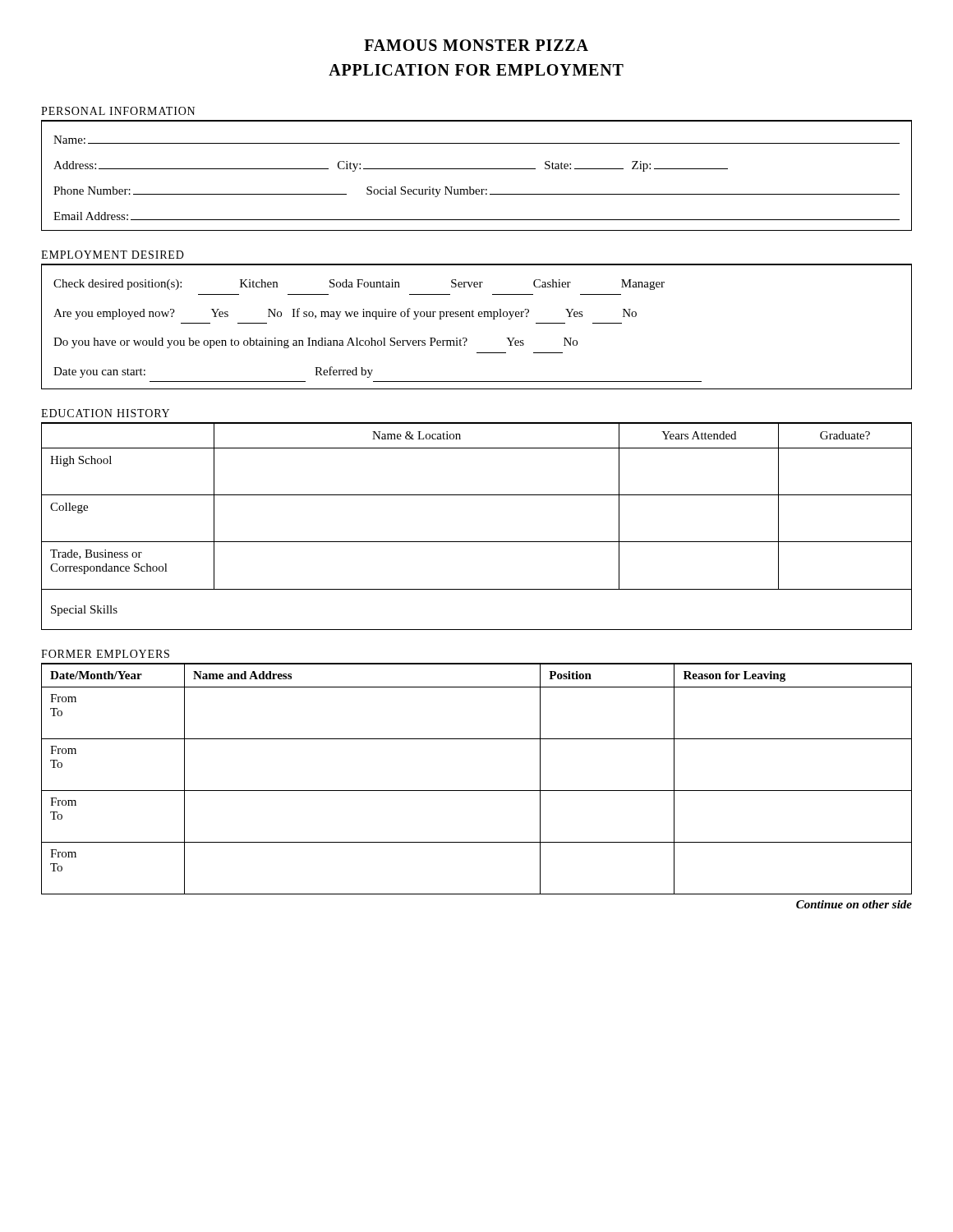
Task: Click on the section header that reads "EDUCATION HISTORY"
Action: click(106, 414)
